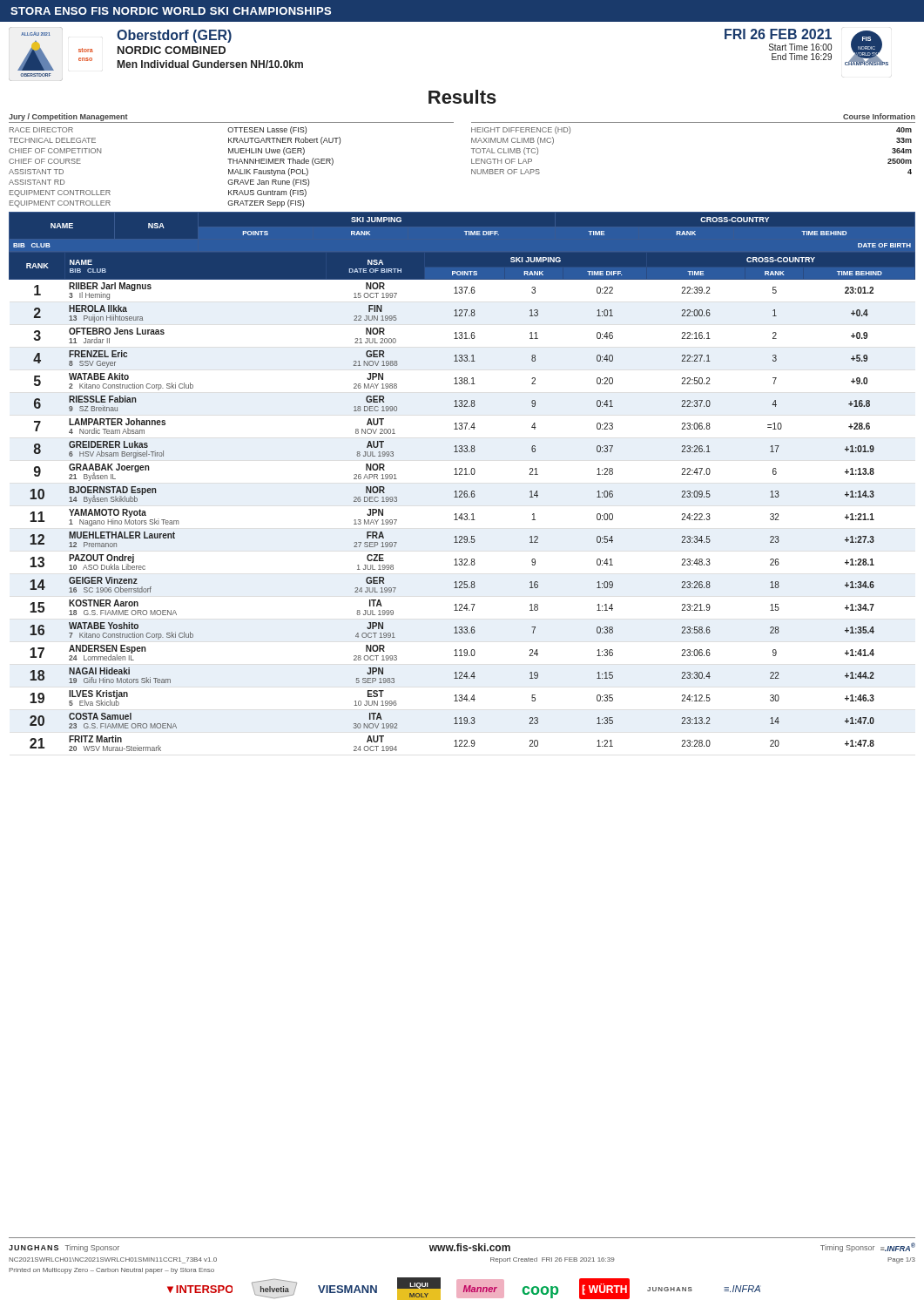
Task: Locate the table with the text "GRAVE Jan Rune"
Action: pos(231,160)
